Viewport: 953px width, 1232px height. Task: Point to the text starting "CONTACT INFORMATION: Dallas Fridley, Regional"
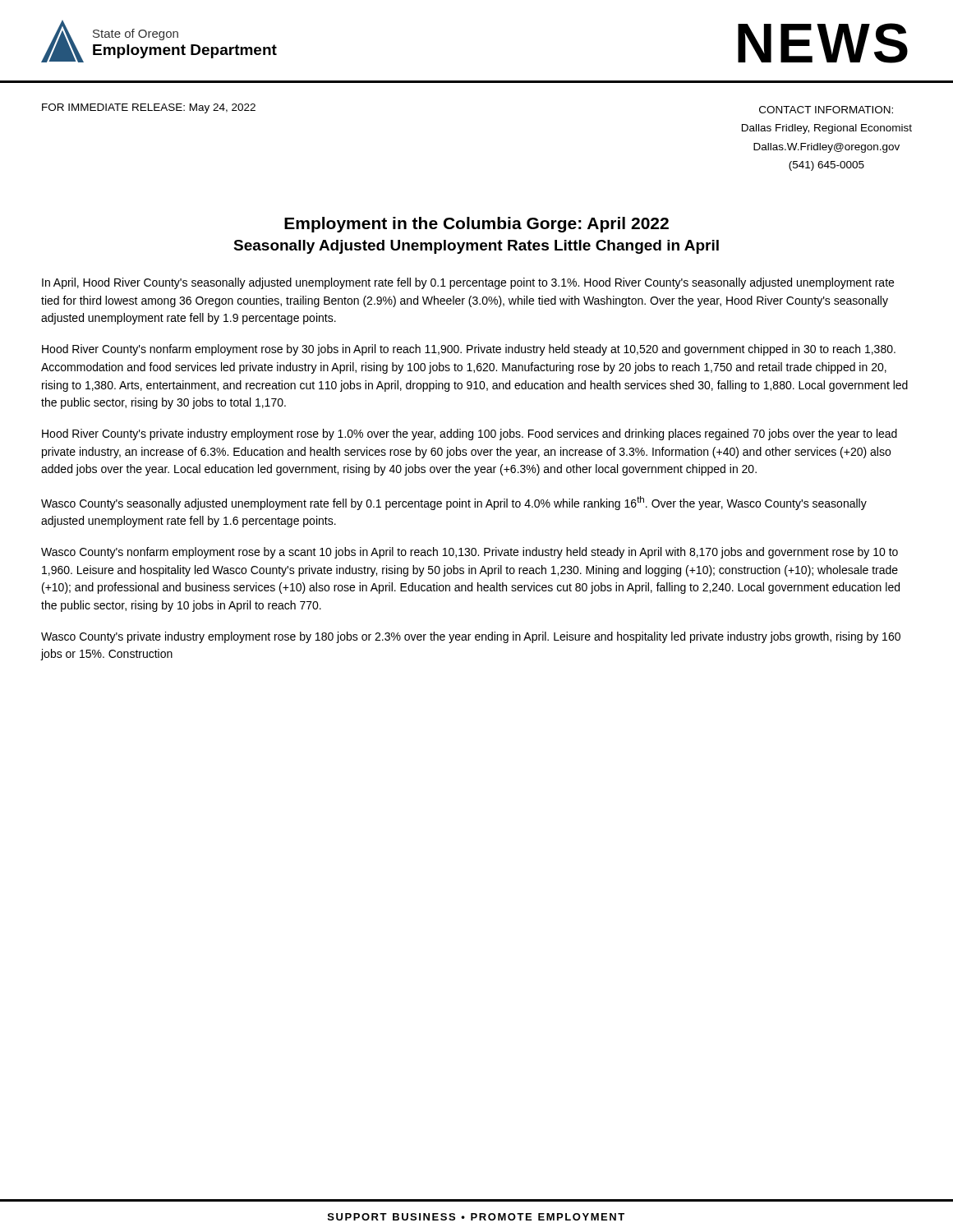pos(826,137)
